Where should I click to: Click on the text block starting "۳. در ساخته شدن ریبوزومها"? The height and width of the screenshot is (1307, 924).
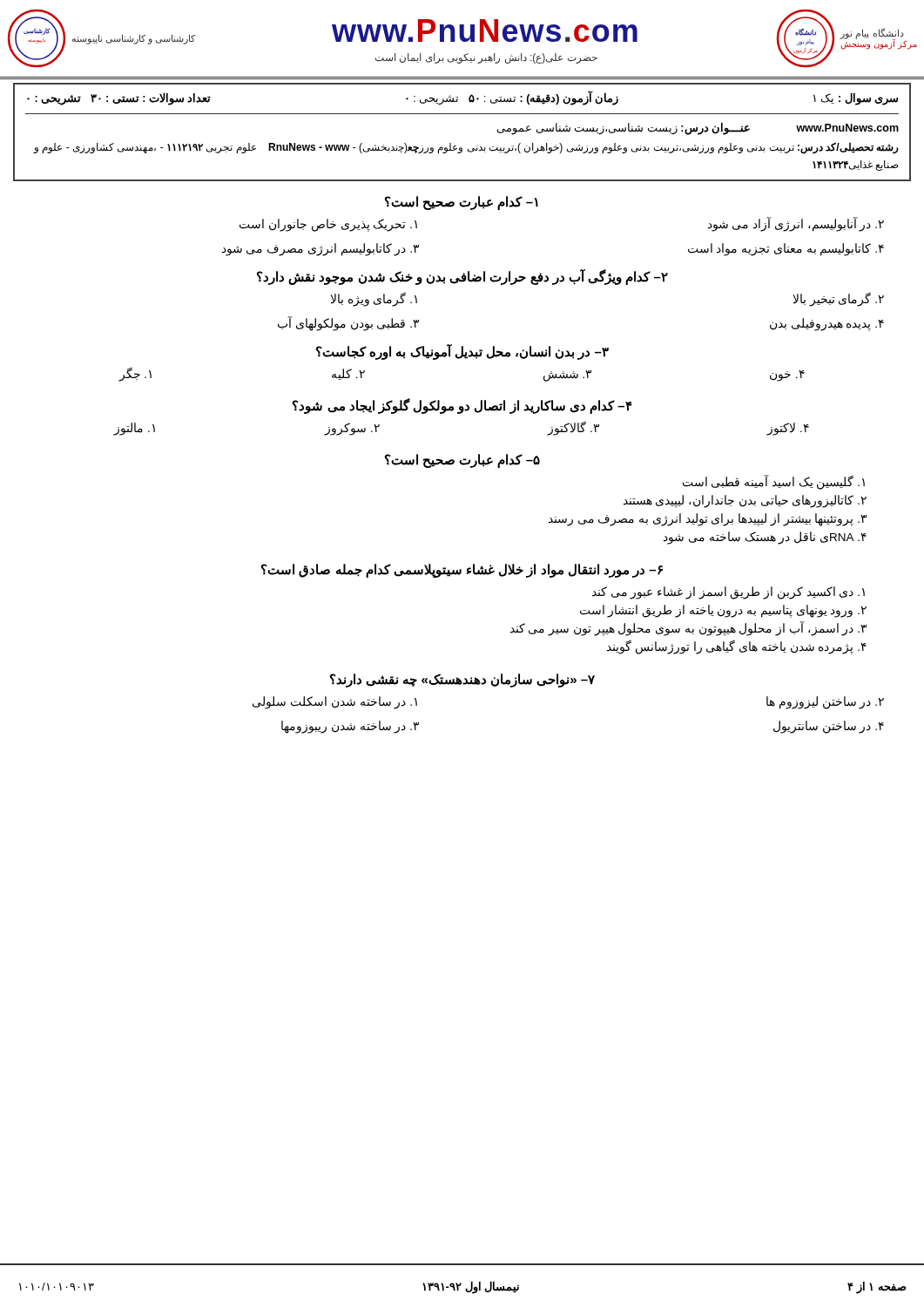pyautogui.click(x=350, y=726)
